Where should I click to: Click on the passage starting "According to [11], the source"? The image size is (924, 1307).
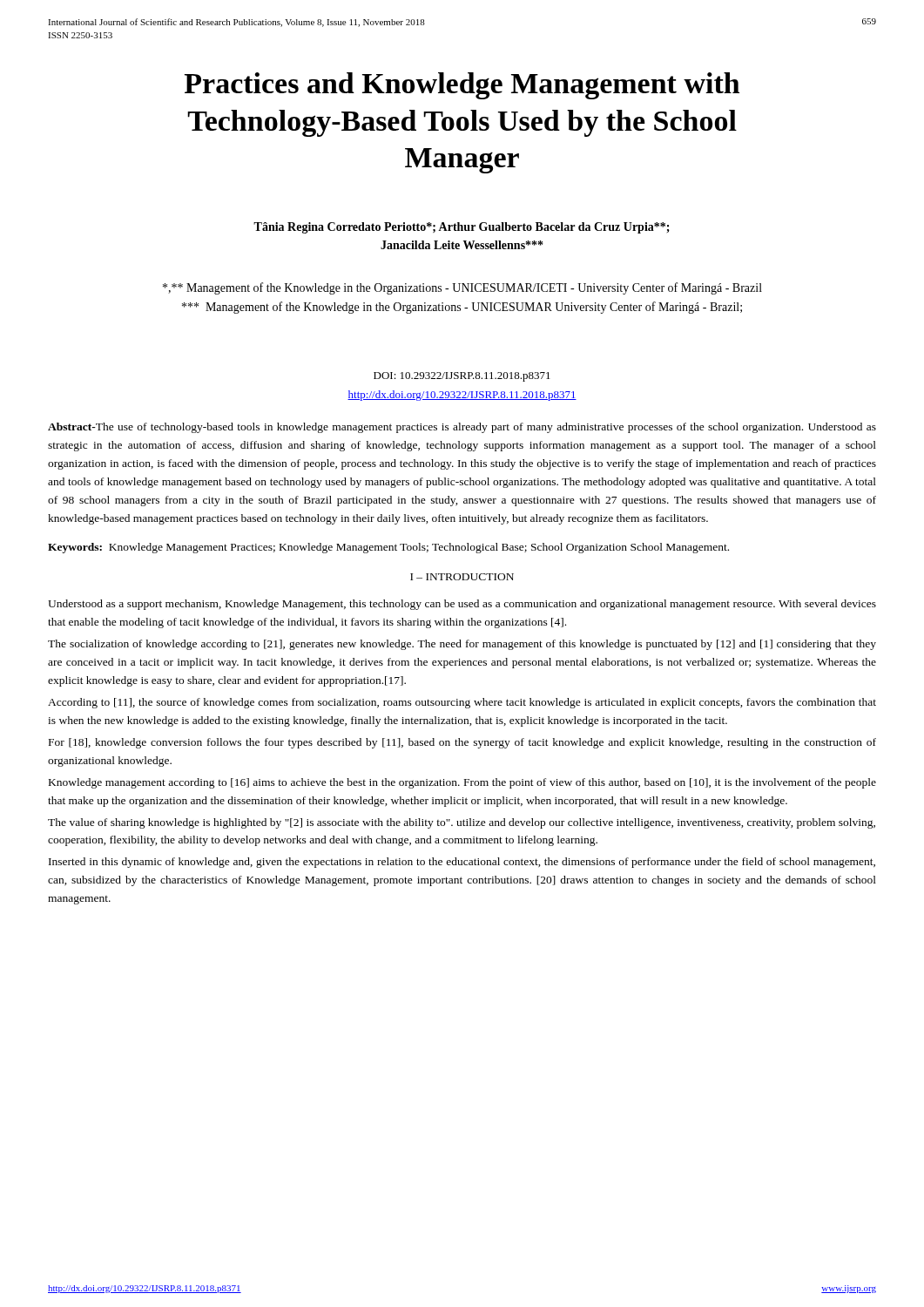(x=462, y=711)
